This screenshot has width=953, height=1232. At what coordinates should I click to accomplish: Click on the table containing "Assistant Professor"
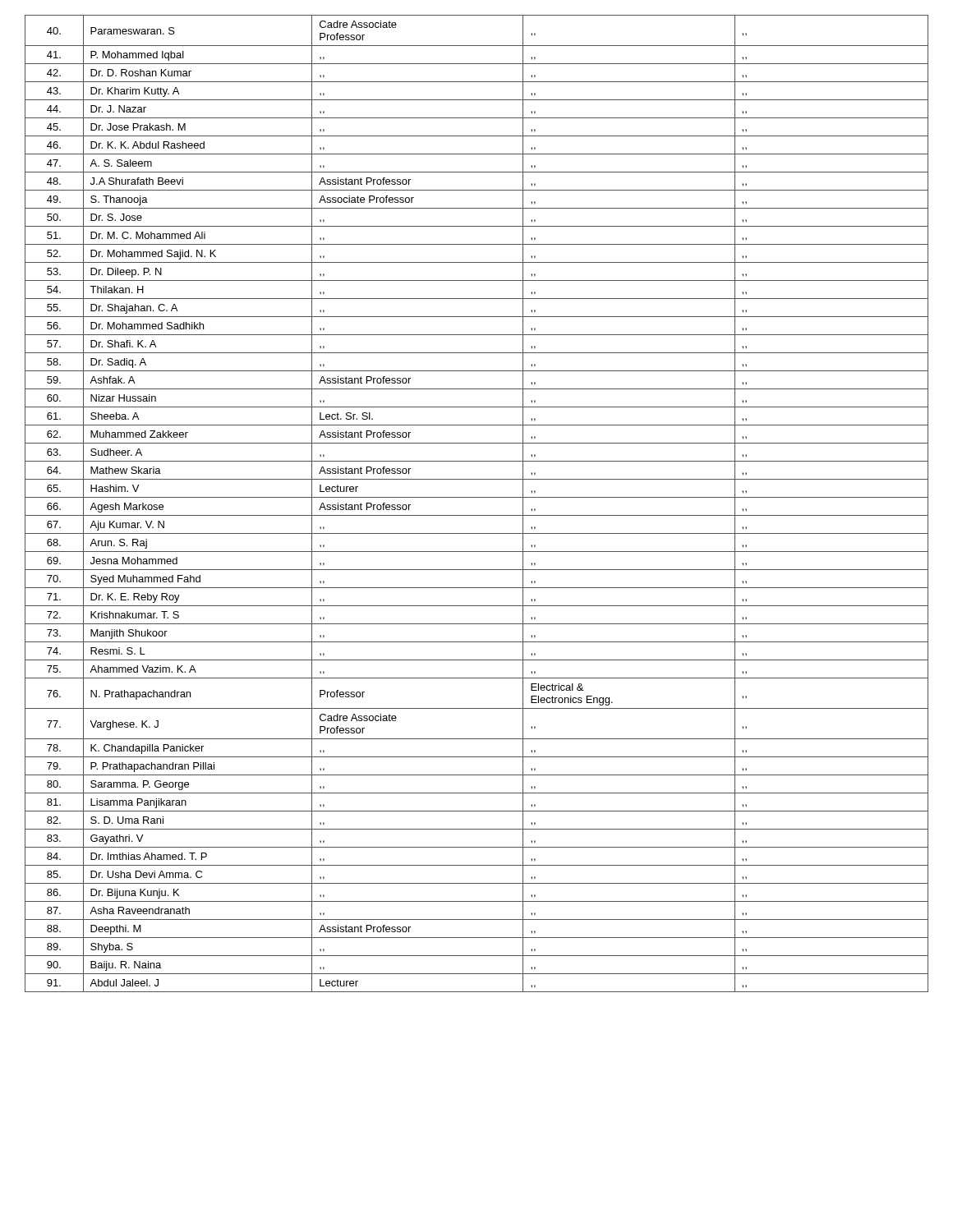[476, 503]
